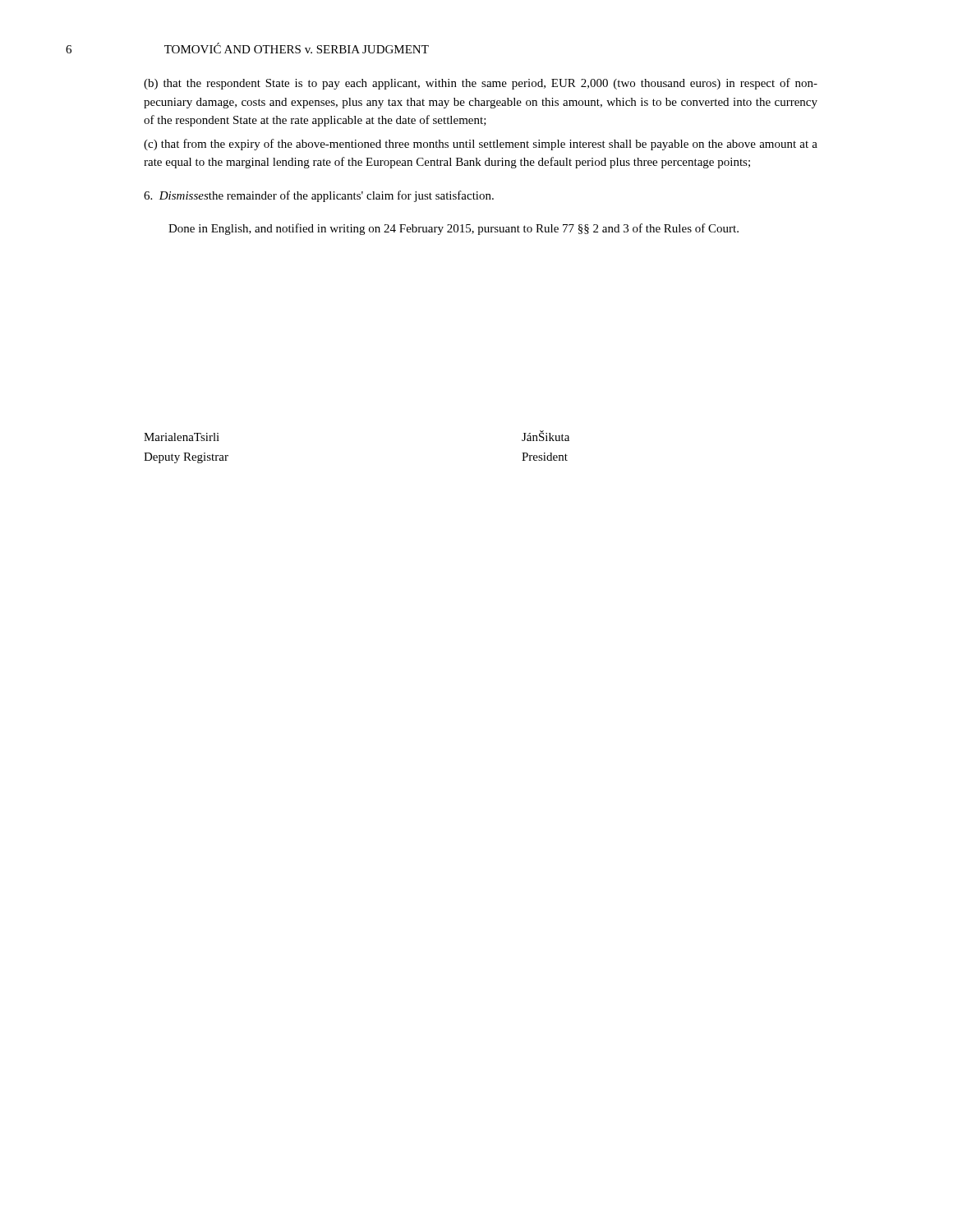This screenshot has height=1232, width=953.
Task: Click the passage that begins "(c) that from"
Action: coord(481,153)
